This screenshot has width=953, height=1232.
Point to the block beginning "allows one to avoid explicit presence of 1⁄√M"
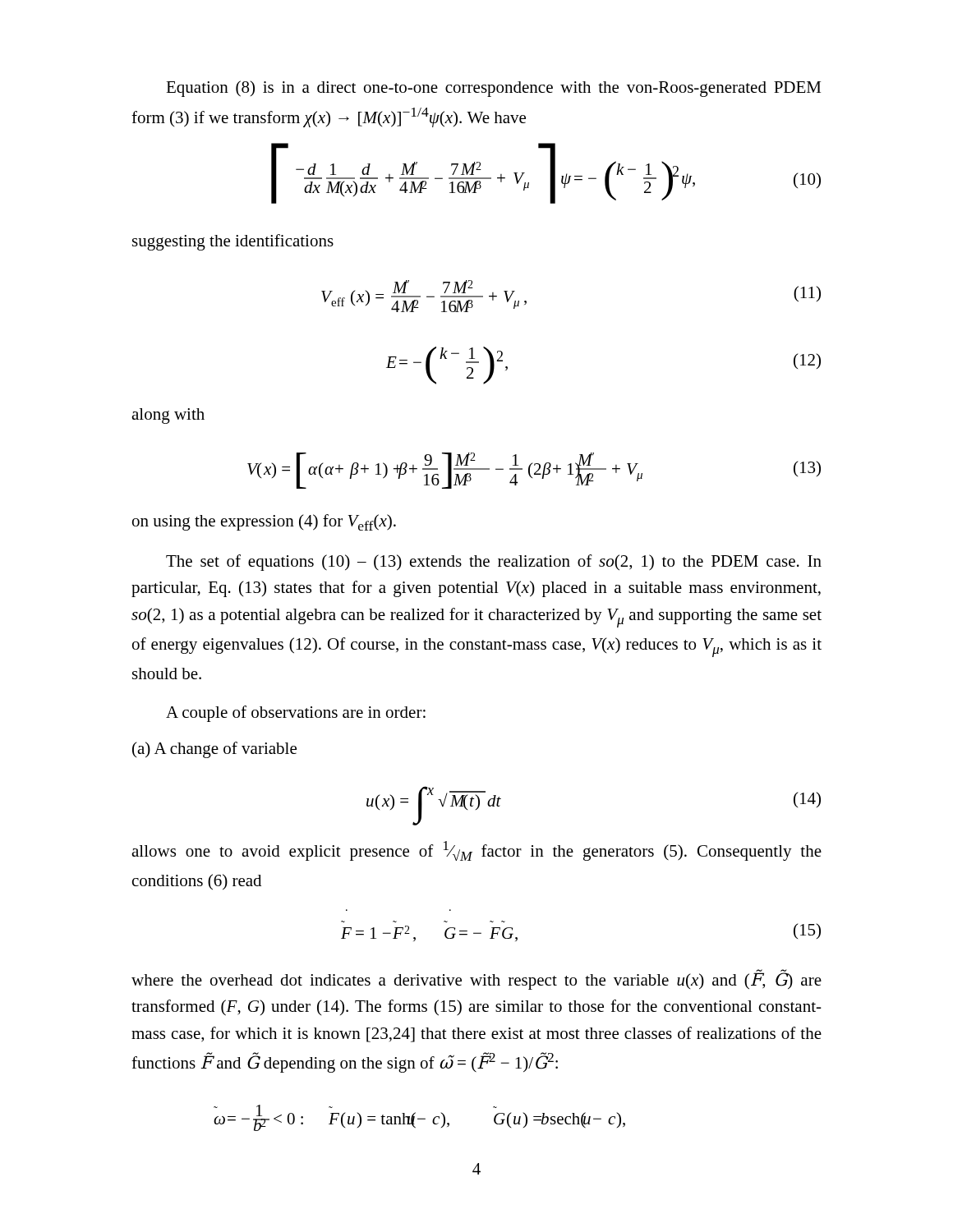[476, 864]
